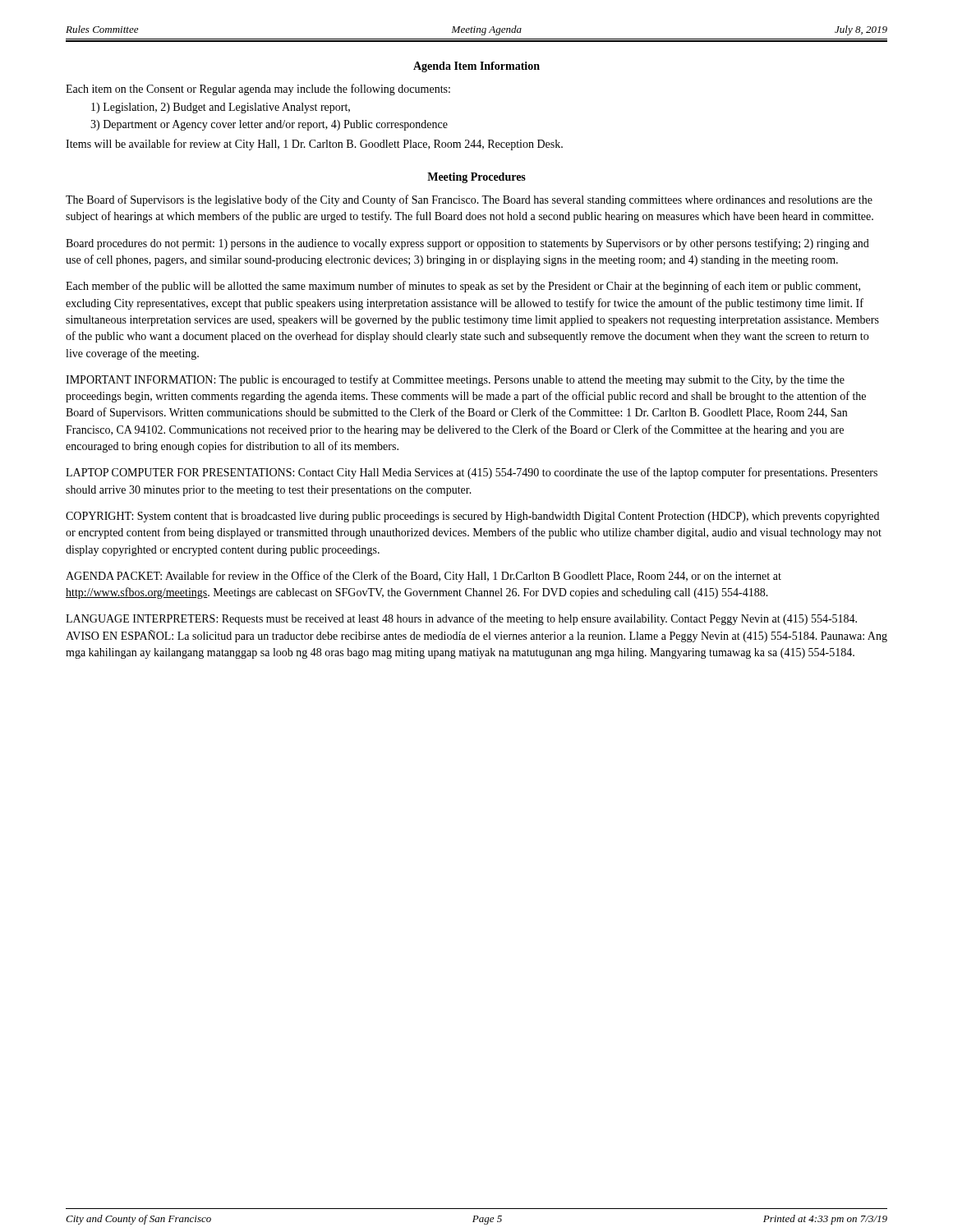The image size is (953, 1232).
Task: Find the block on this page that starts "Each item on the Consent or Regular"
Action: [258, 89]
